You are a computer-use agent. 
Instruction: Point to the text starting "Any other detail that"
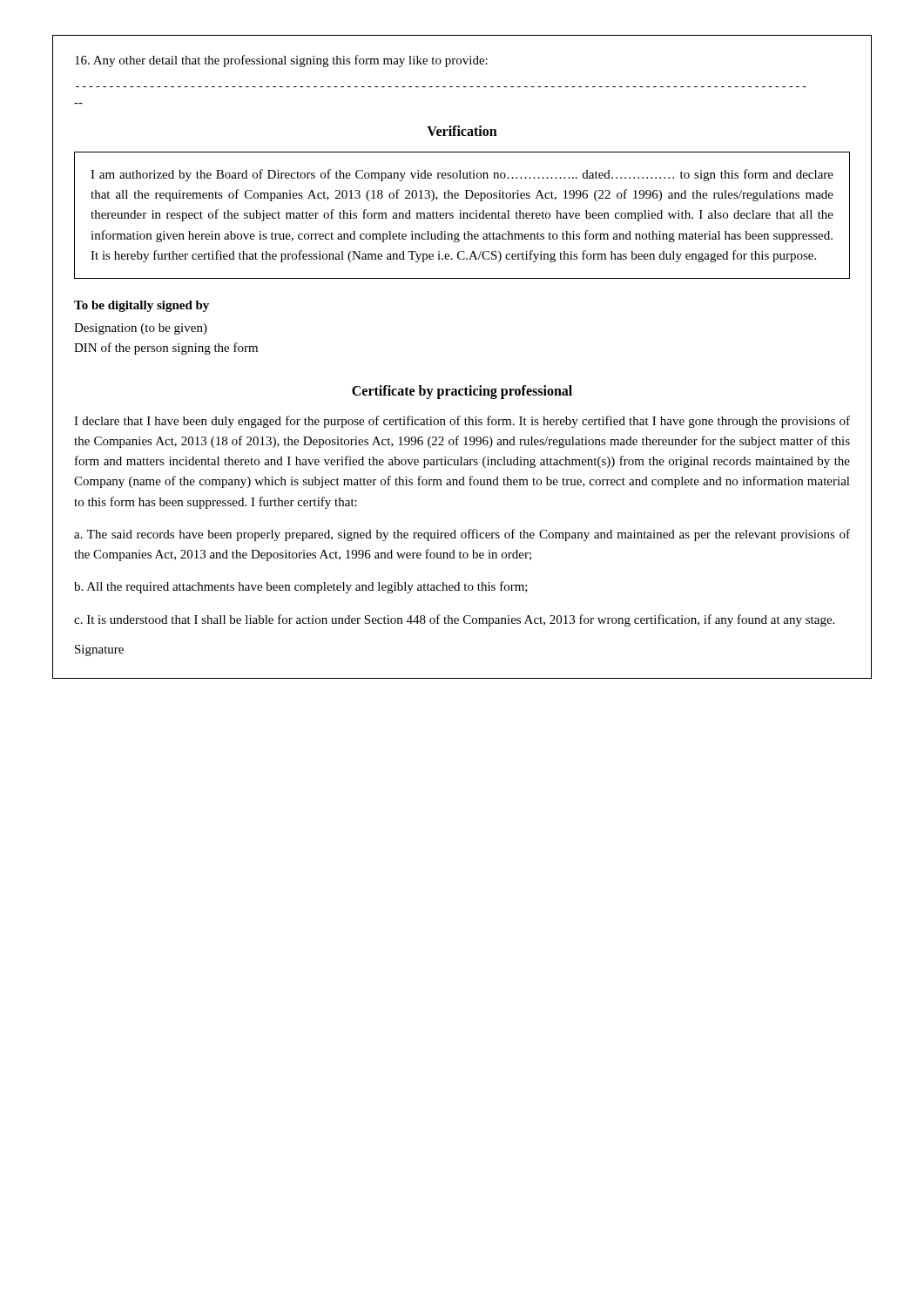tap(281, 60)
